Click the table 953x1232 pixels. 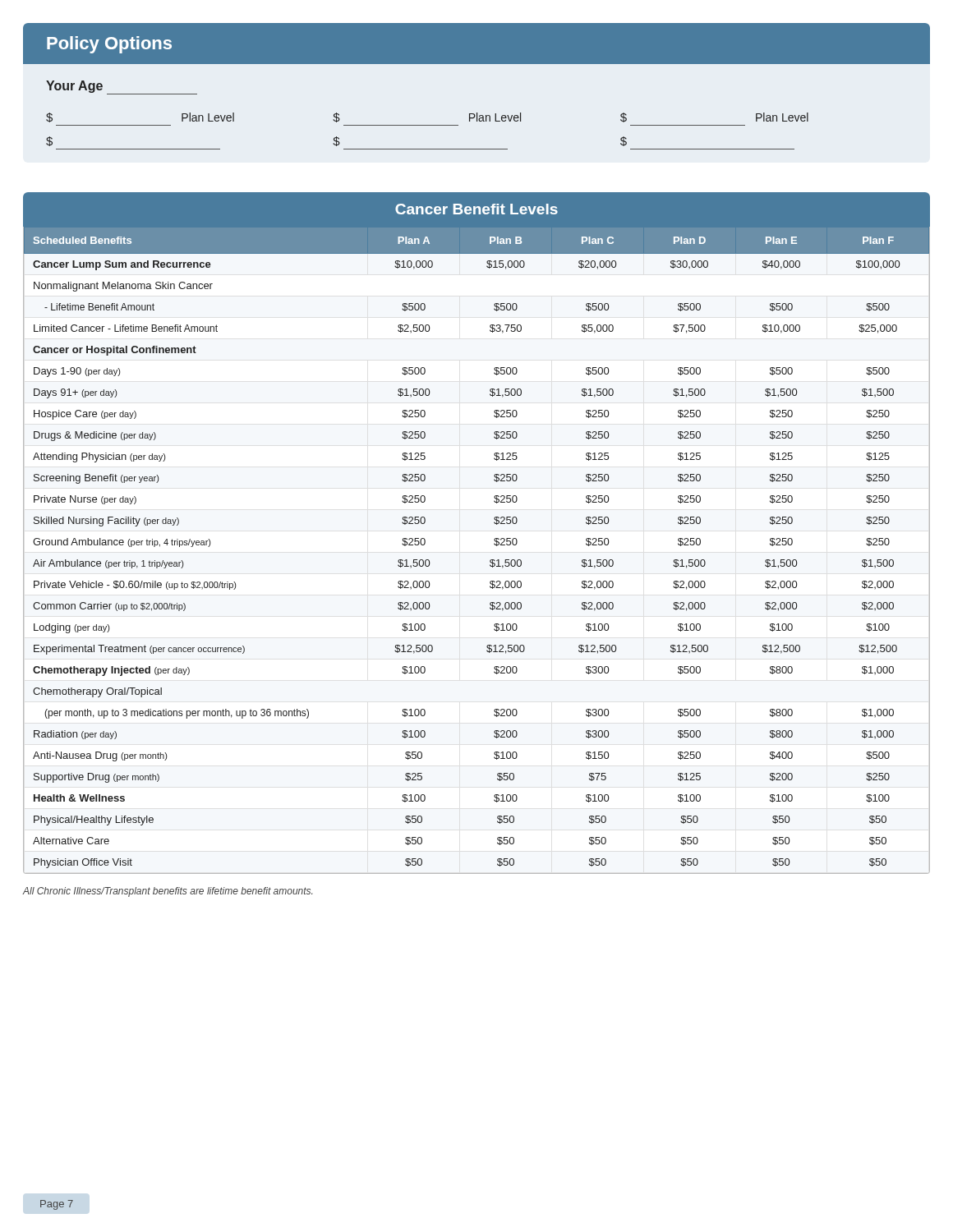[476, 550]
